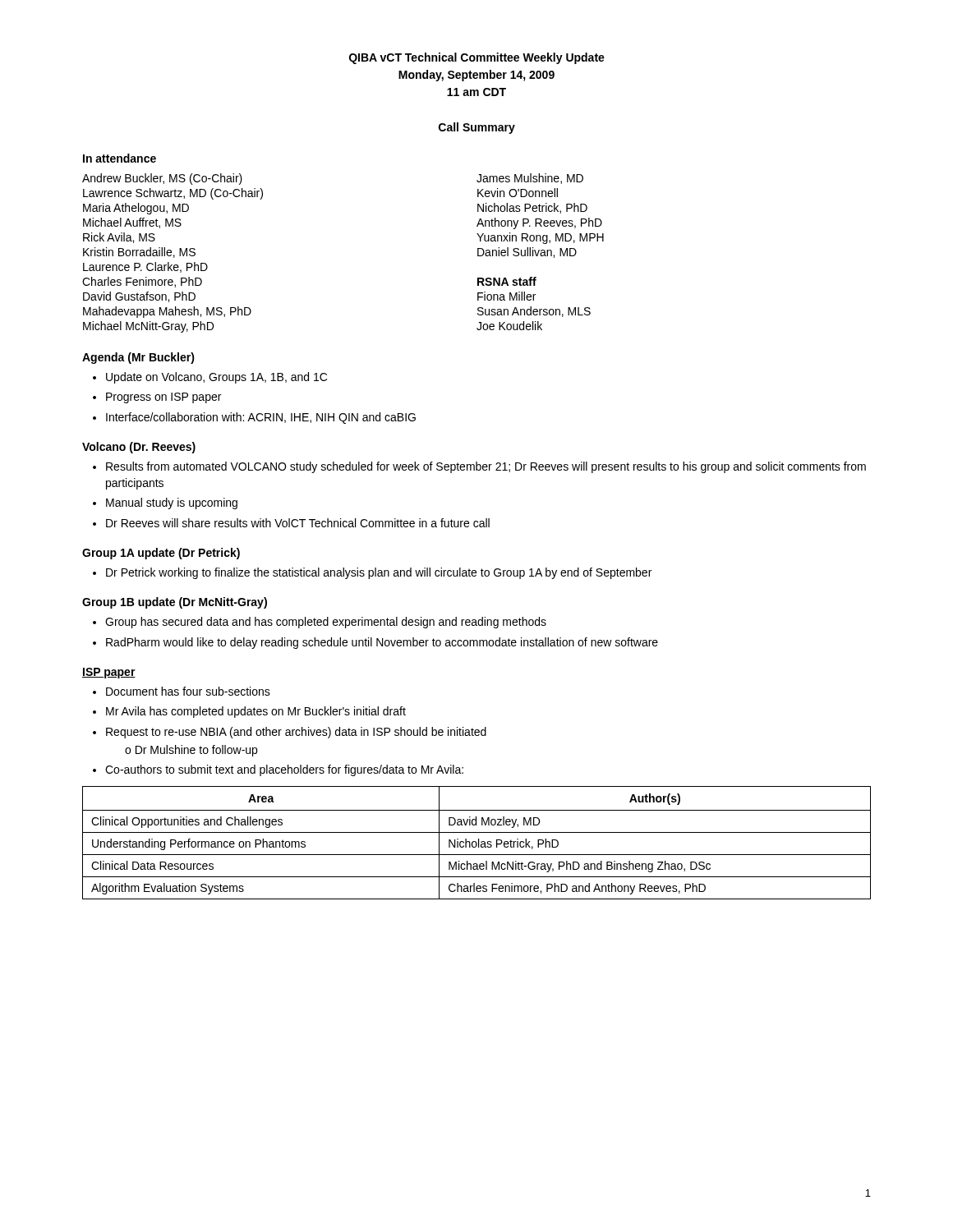Click on the list item that says "Progress on ISP paper"
Screen dimensions: 1232x953
pos(163,397)
